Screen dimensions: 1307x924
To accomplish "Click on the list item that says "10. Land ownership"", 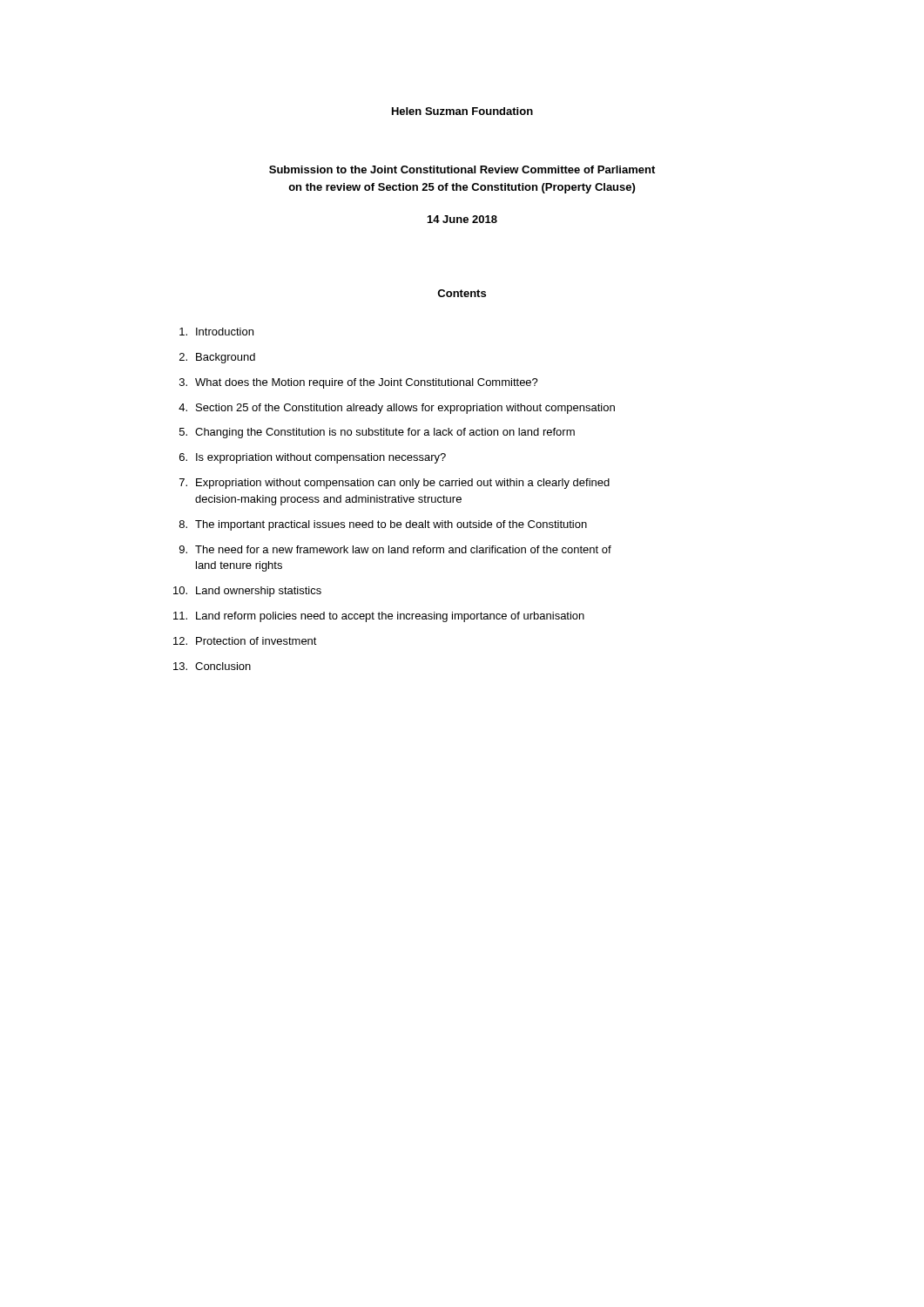I will click(x=247, y=592).
